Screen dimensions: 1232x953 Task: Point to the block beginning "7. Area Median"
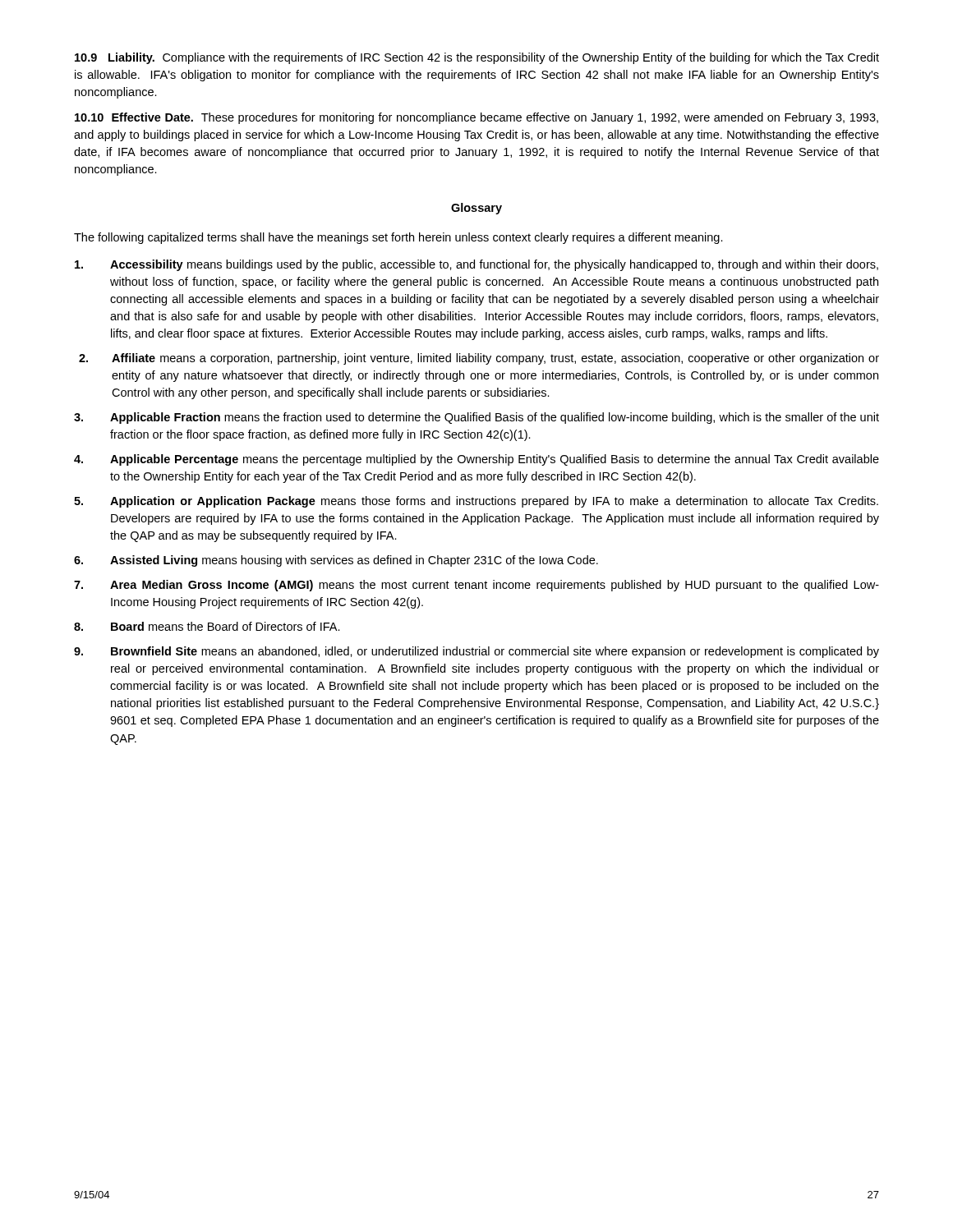tap(476, 594)
